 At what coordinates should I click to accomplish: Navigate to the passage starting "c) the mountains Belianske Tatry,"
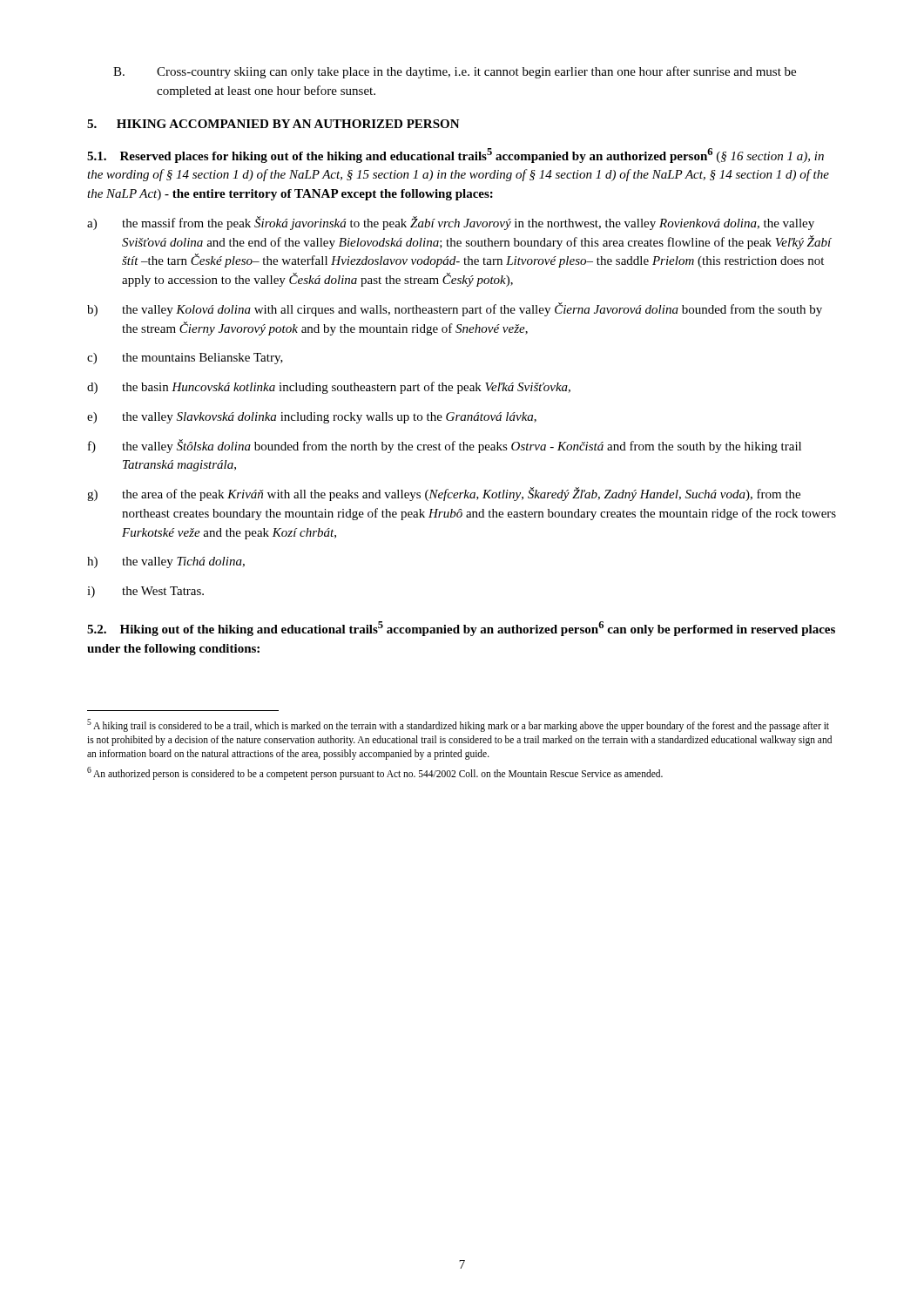185,359
